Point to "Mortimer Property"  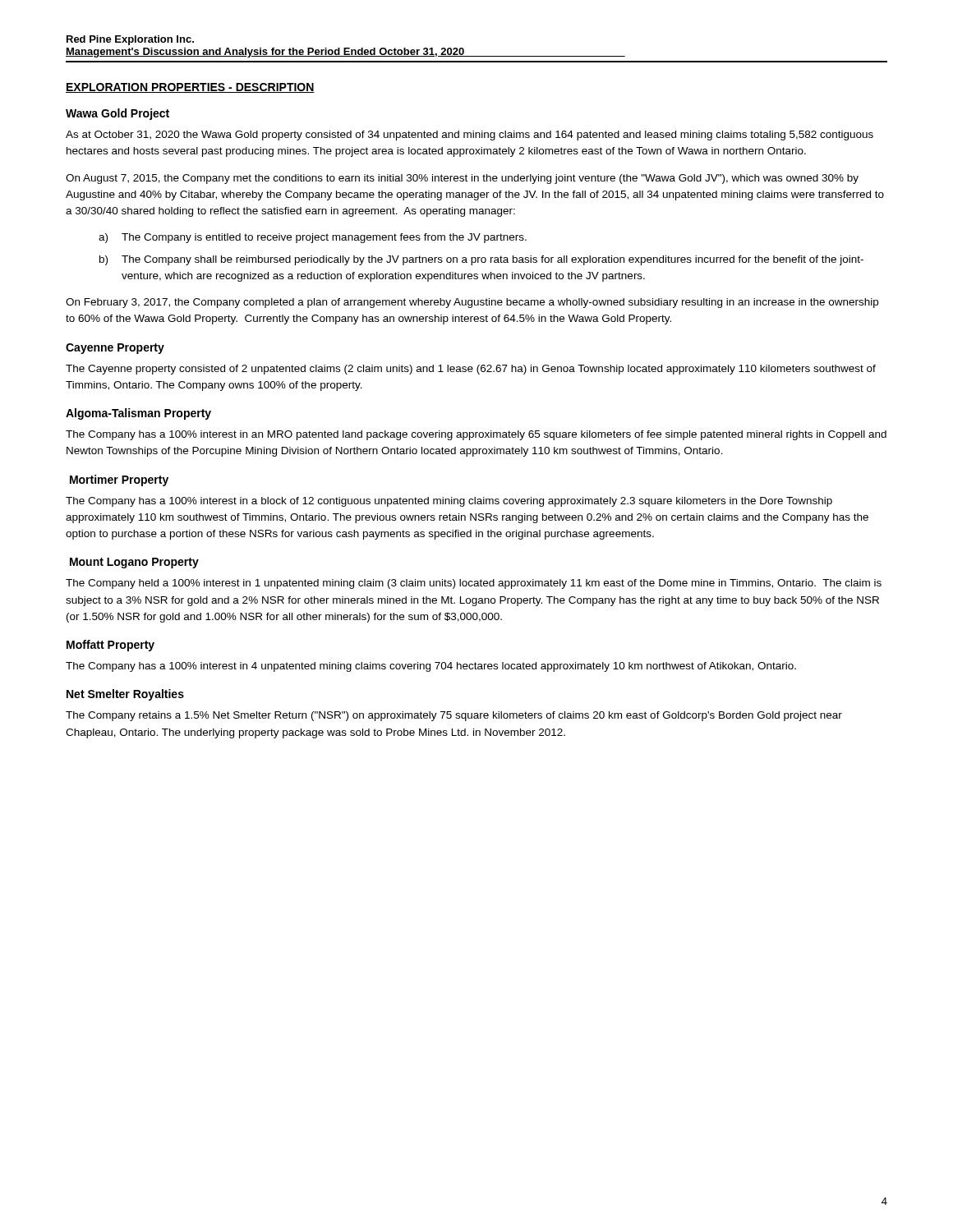click(x=117, y=479)
